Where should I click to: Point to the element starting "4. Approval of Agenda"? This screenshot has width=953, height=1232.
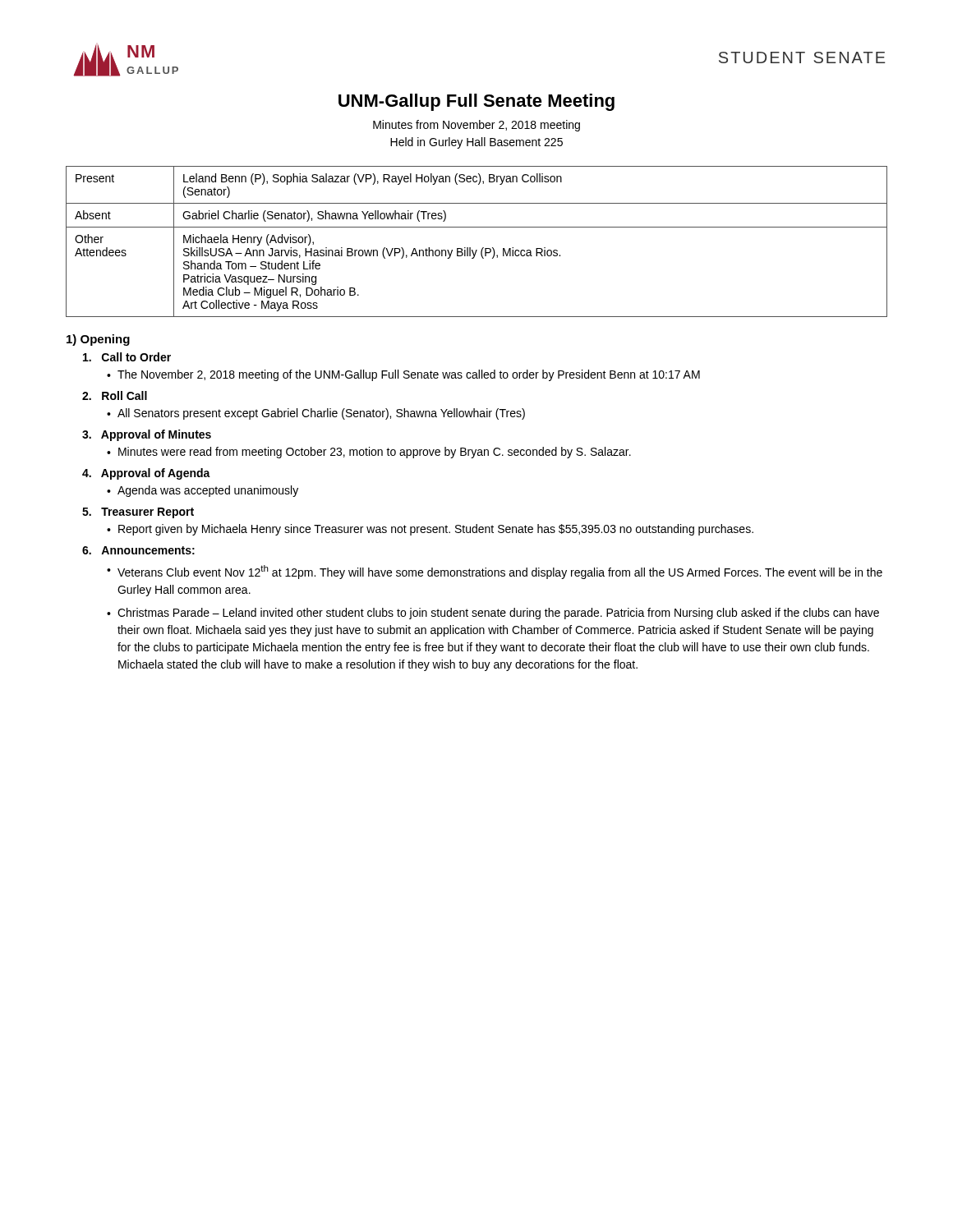point(146,473)
